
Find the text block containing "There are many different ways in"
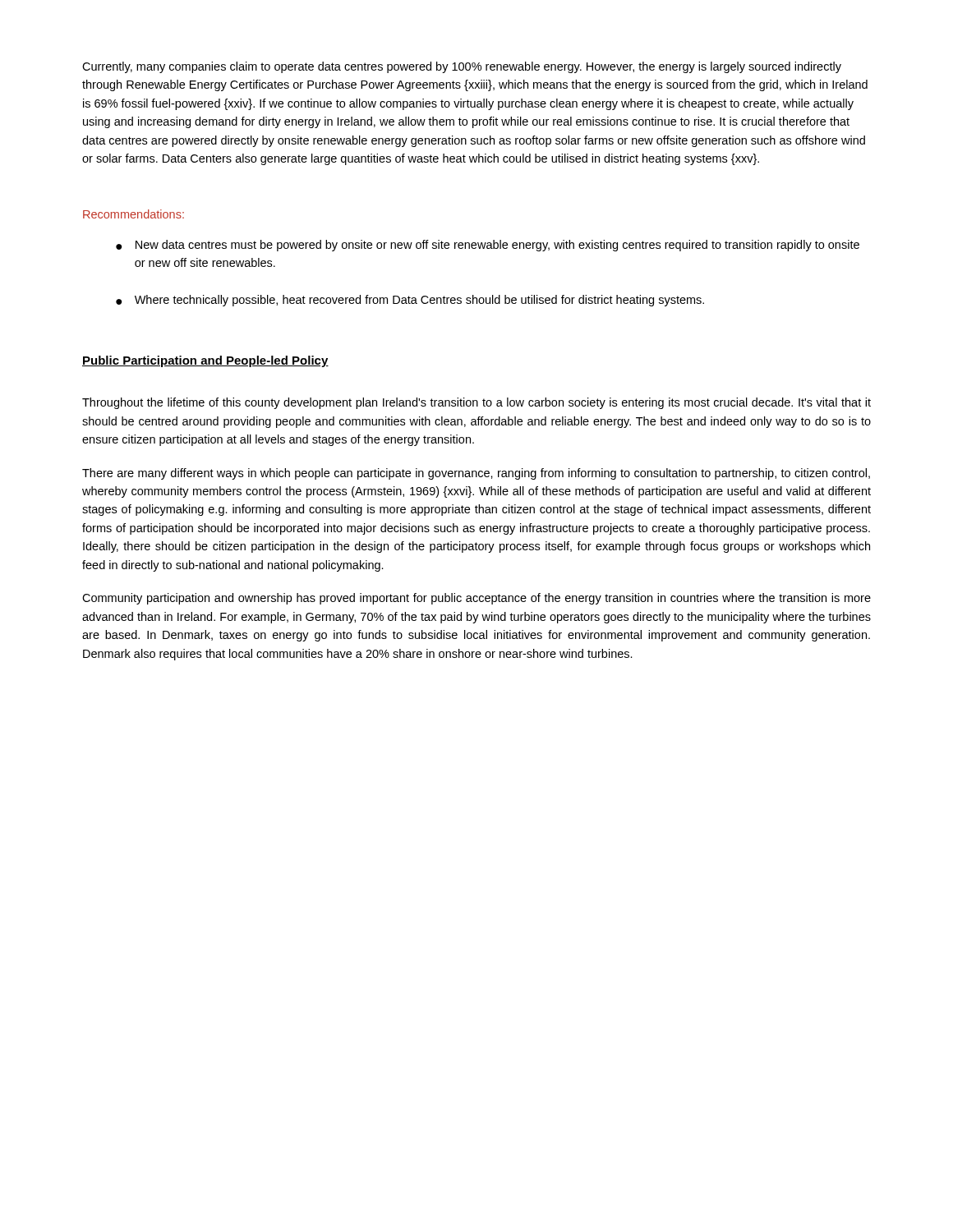(x=476, y=519)
